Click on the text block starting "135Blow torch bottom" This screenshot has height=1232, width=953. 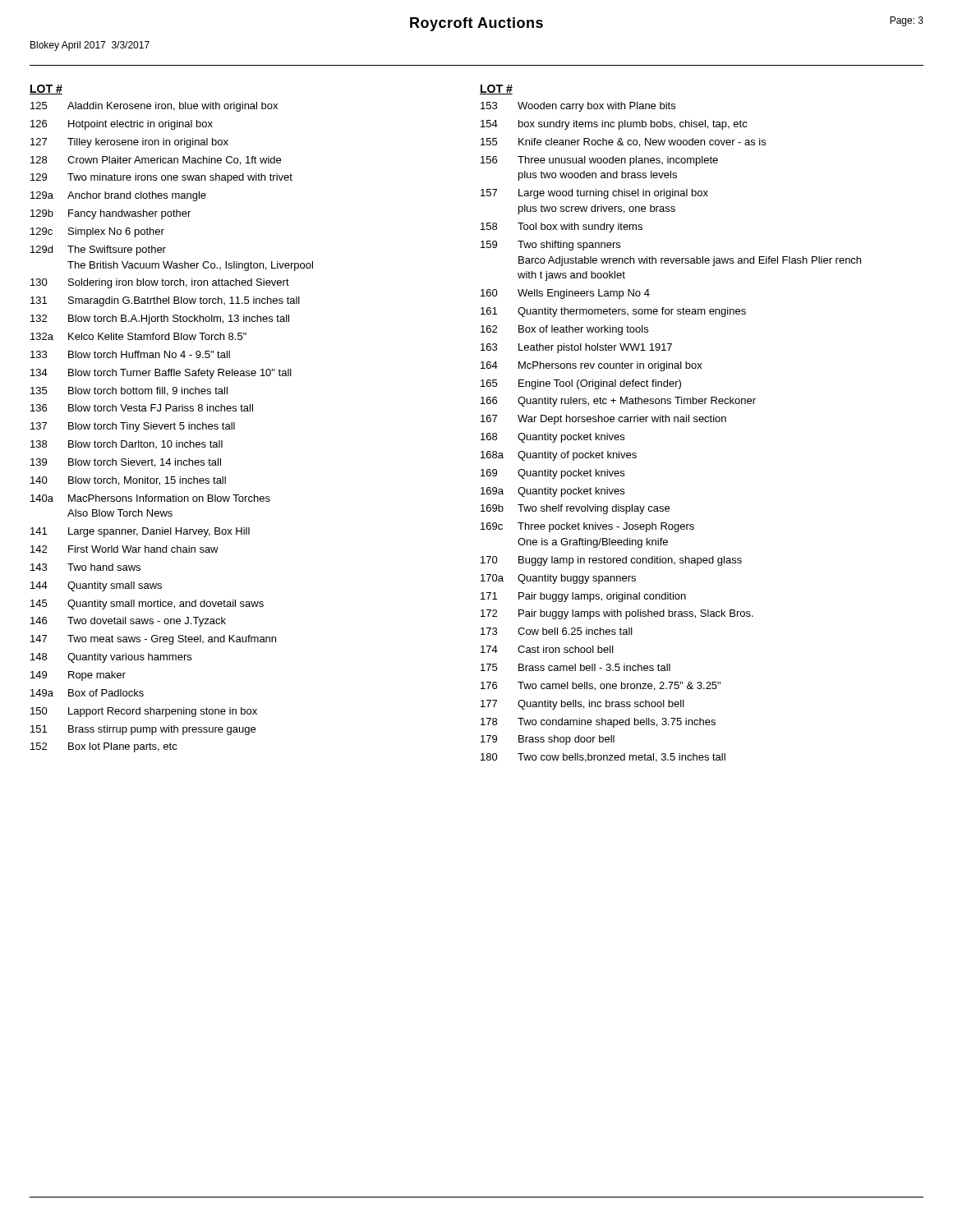point(225,391)
